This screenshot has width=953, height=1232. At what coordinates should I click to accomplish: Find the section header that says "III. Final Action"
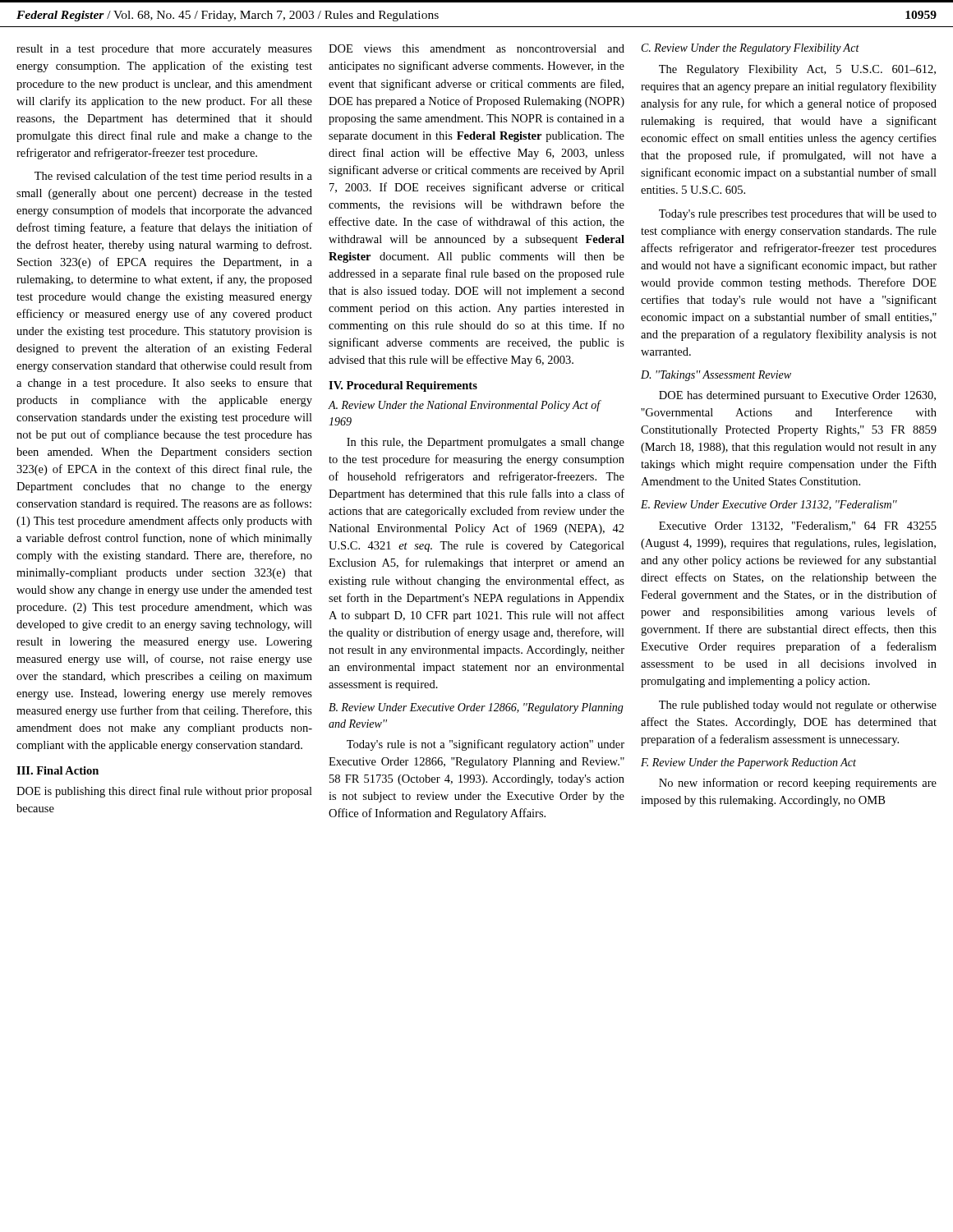click(x=58, y=770)
